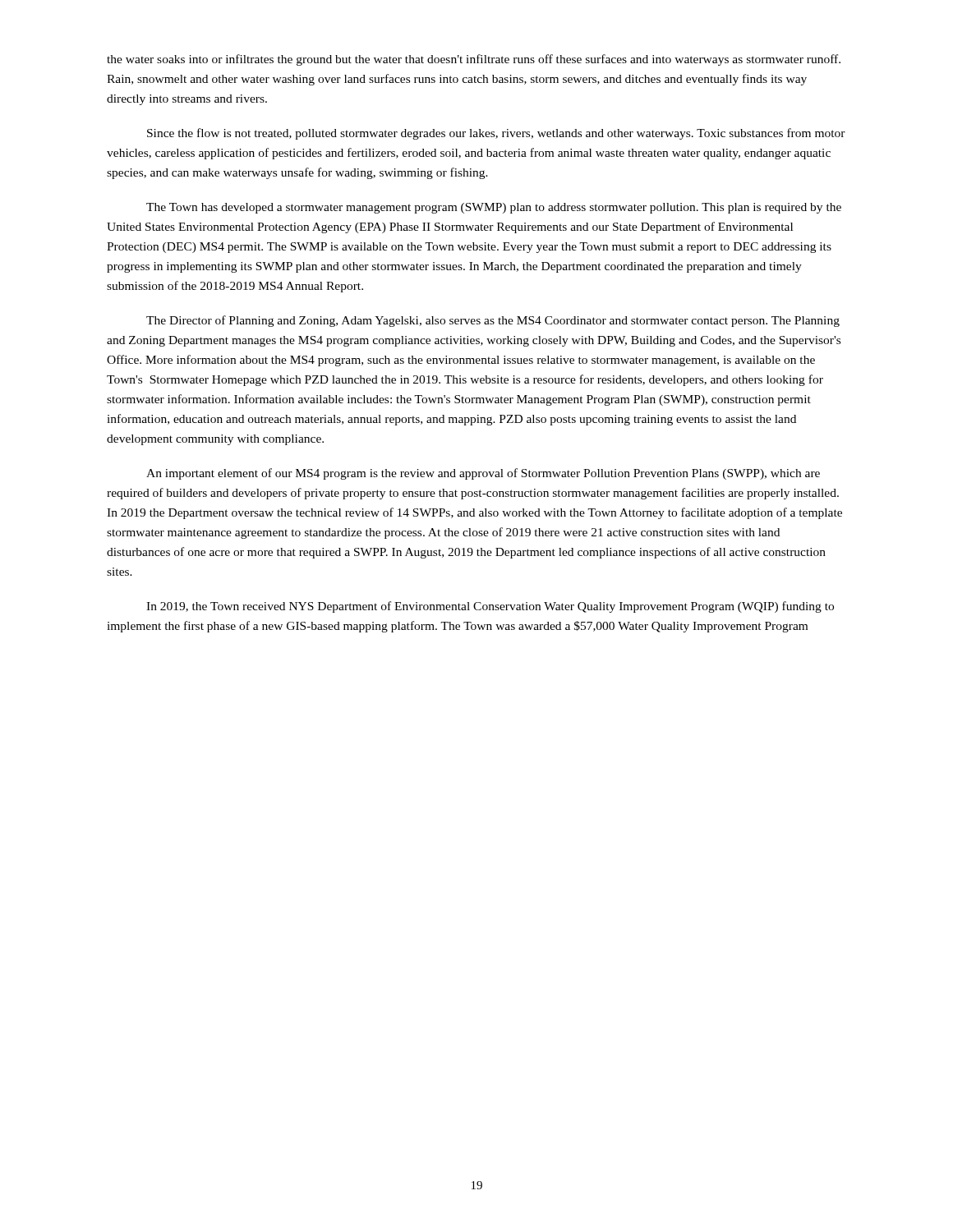Point to the text block starting "the water soaks into"

[476, 79]
